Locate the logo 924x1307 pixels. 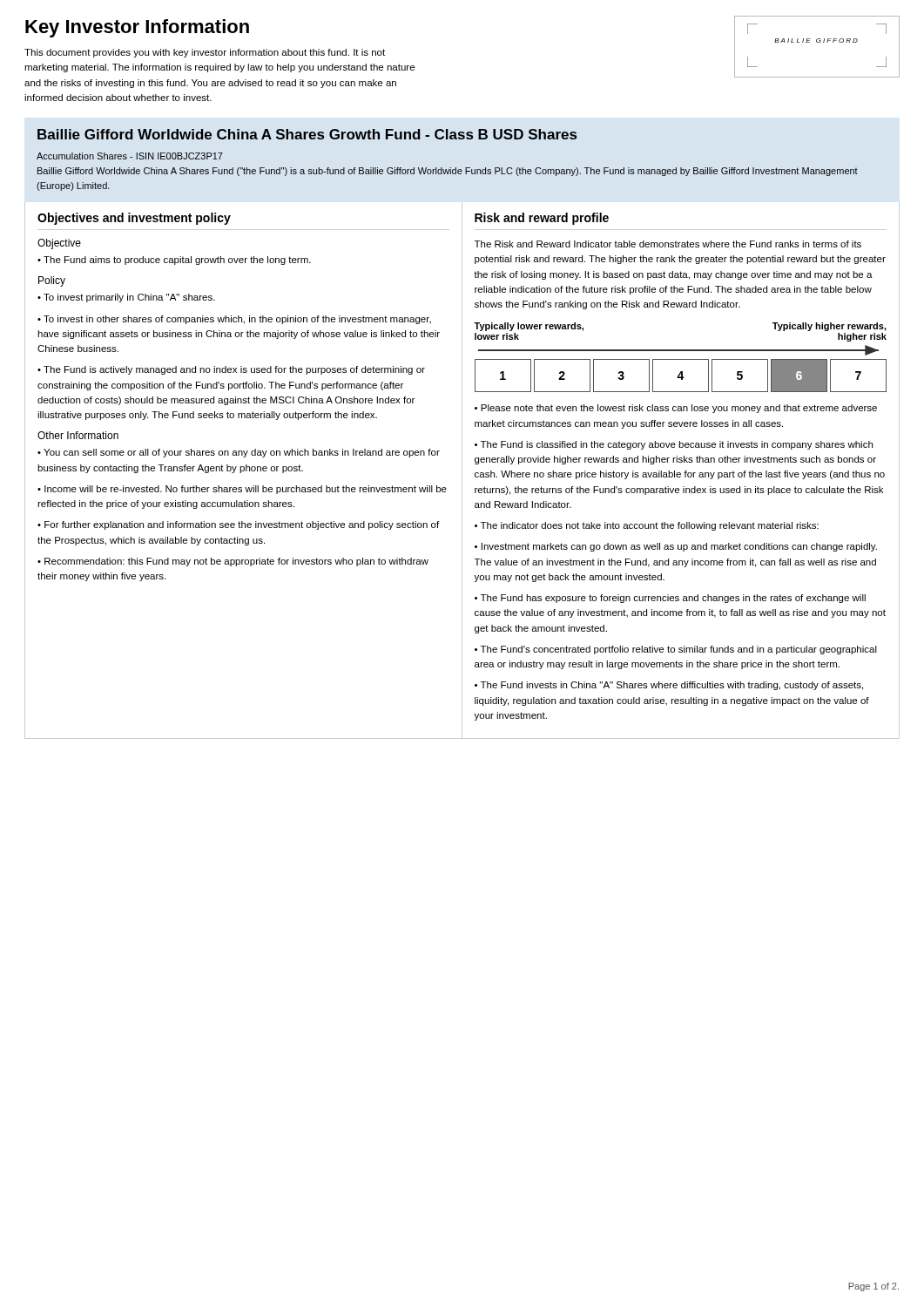[817, 47]
